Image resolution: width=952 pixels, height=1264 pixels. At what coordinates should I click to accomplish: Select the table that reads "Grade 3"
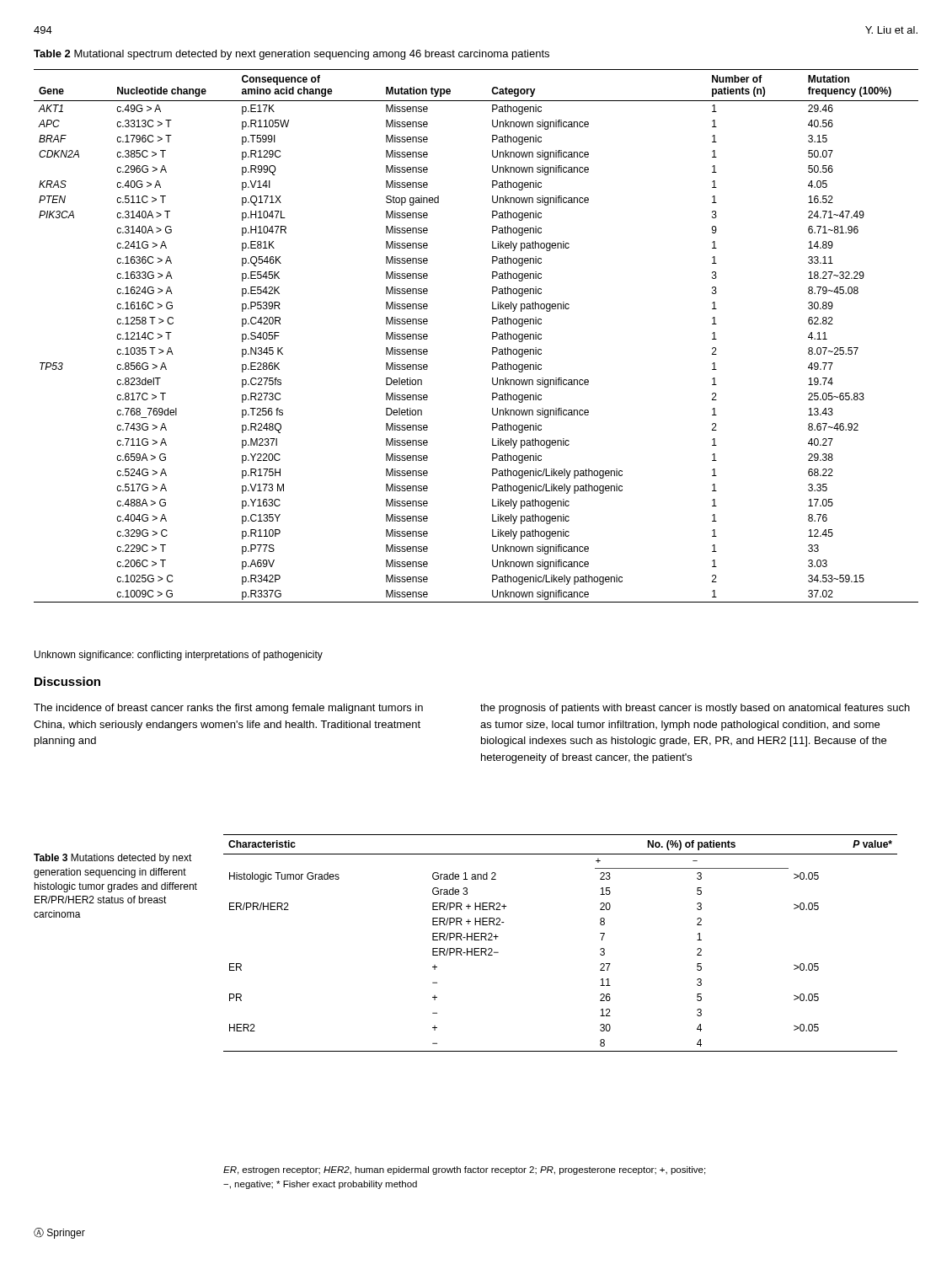[x=560, y=943]
